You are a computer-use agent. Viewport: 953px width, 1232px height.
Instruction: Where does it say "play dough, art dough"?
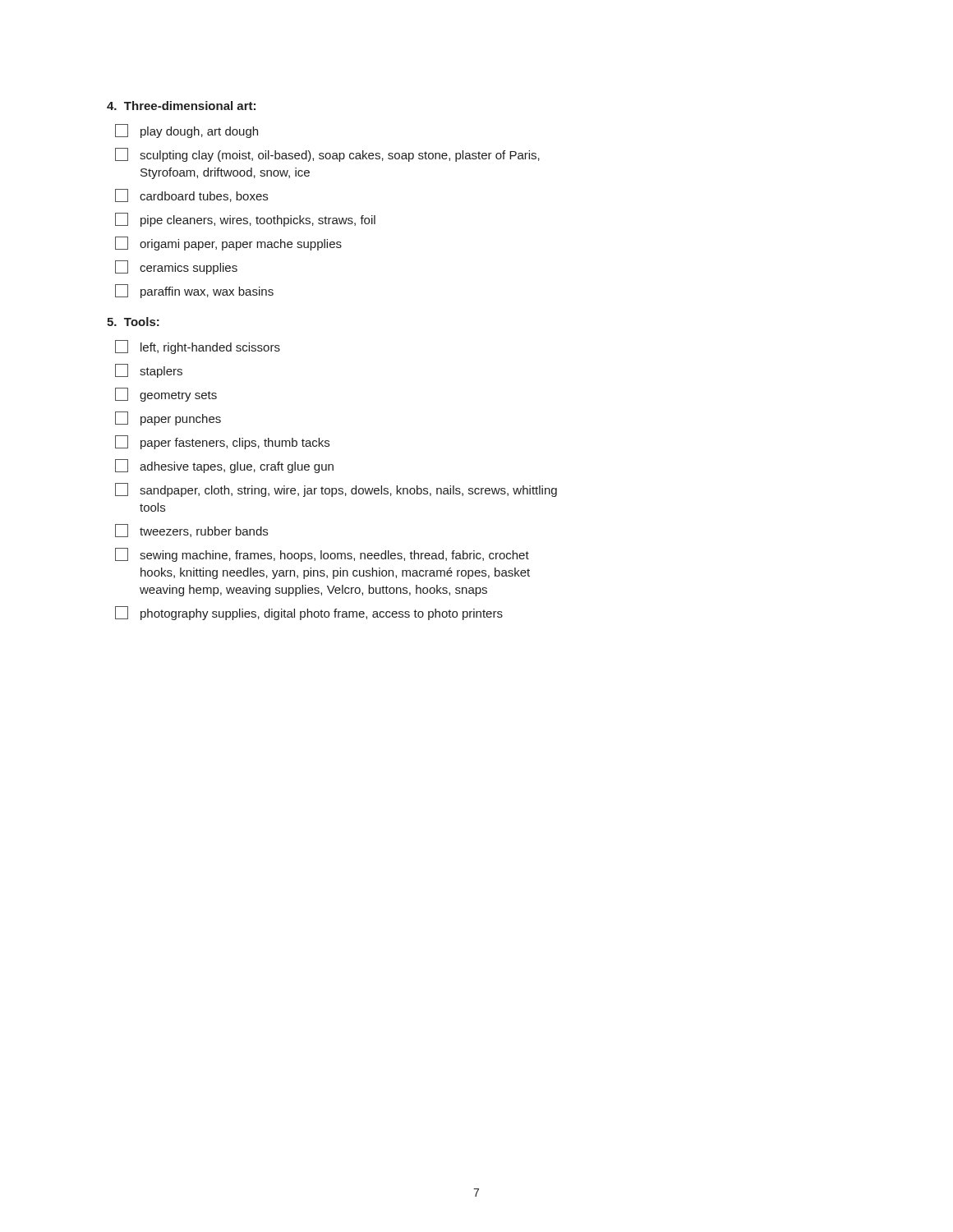point(186,131)
